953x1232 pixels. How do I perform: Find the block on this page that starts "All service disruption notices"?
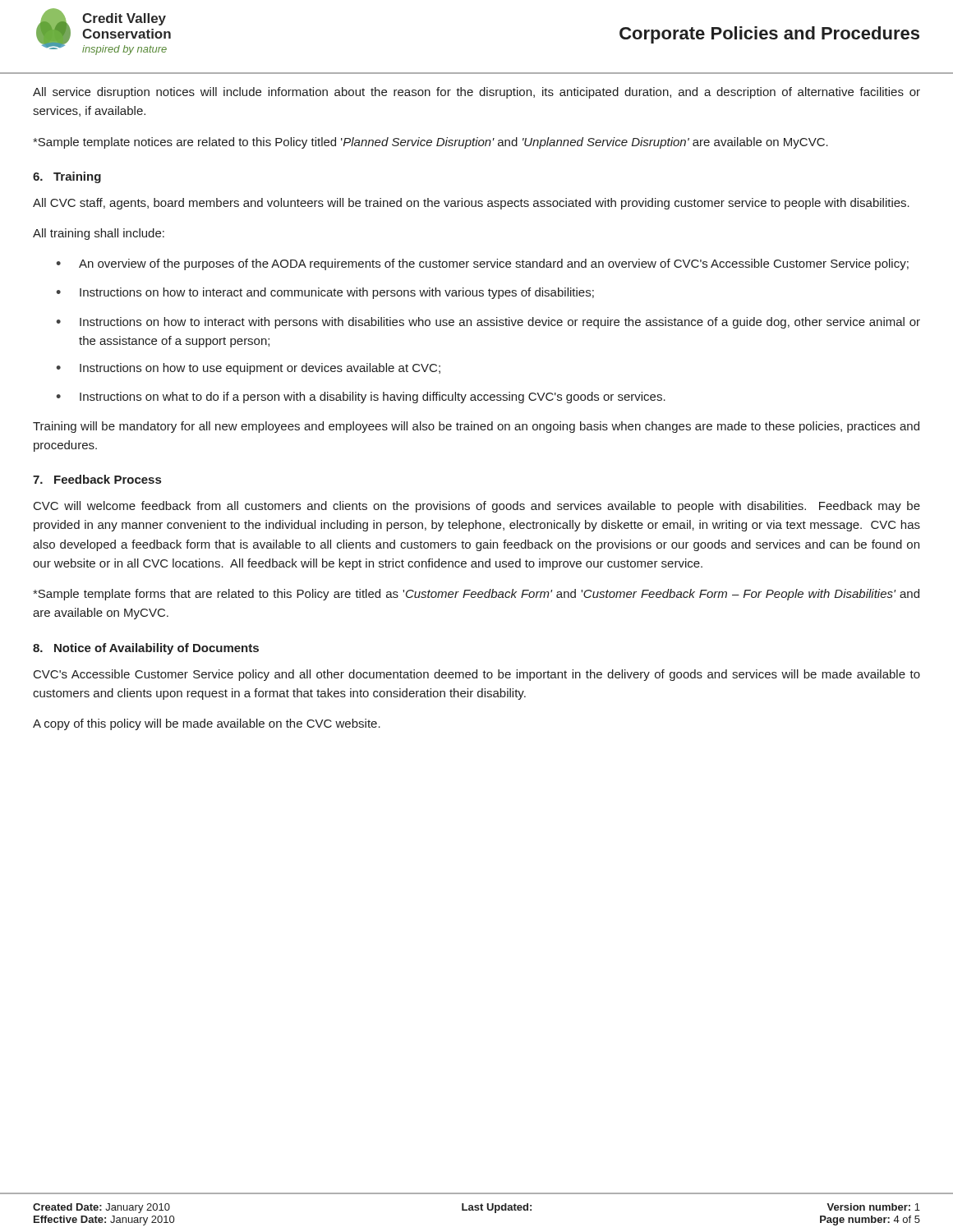[476, 101]
